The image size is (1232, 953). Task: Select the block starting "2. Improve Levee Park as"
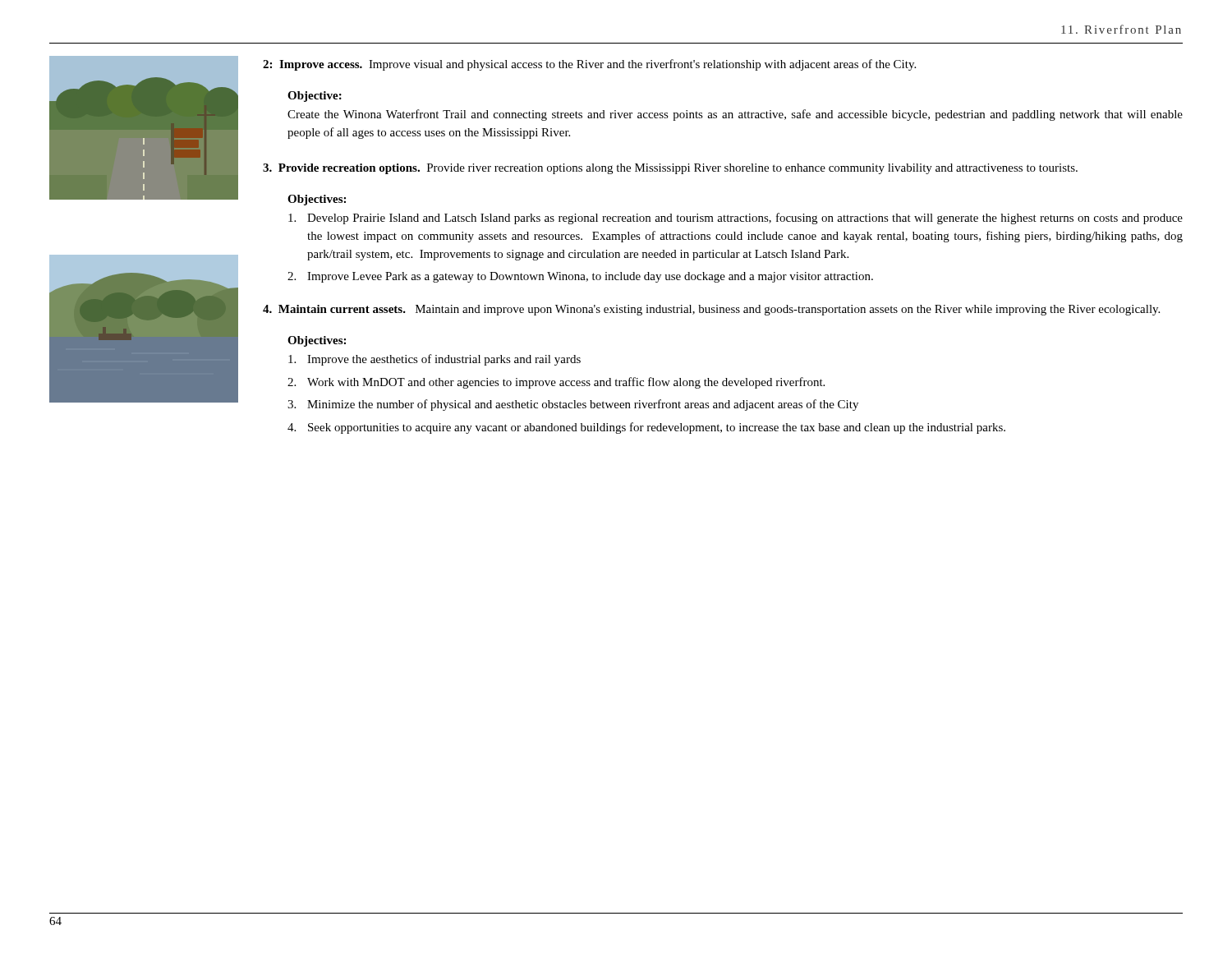click(735, 277)
